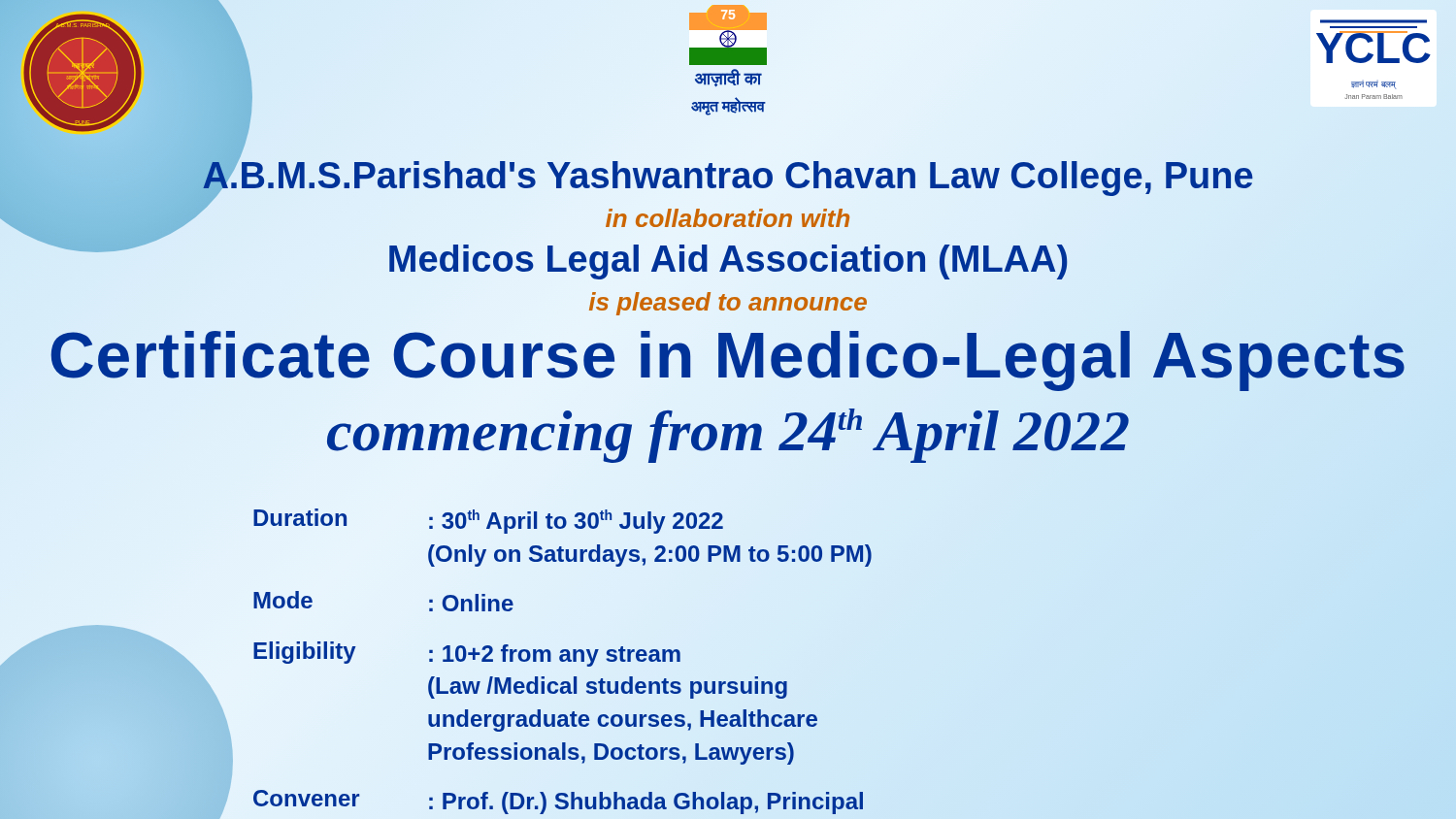
Task: Select the text starting "commencing from 24th April 2022"
Action: pos(728,431)
